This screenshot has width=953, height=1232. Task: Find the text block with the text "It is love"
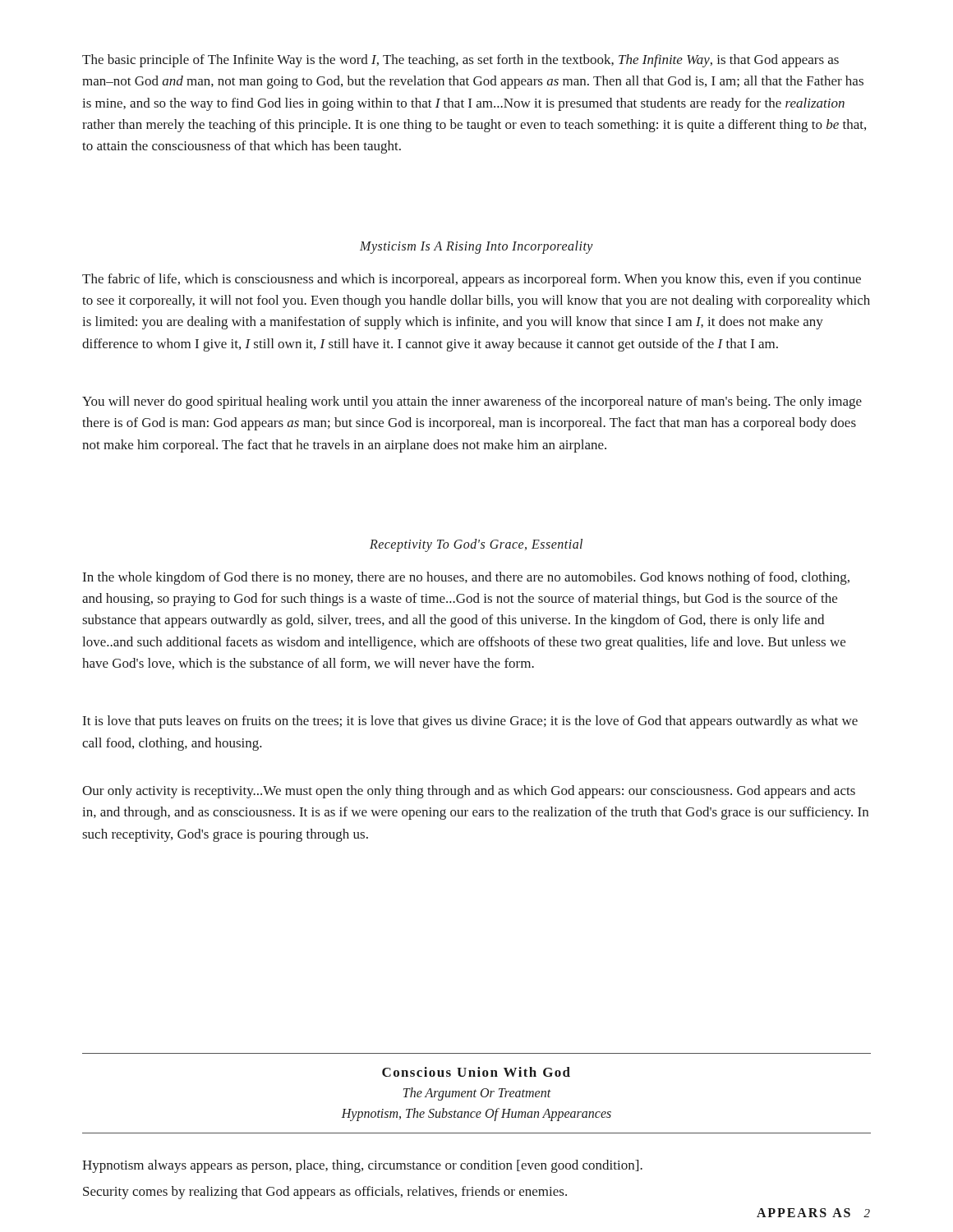476,732
